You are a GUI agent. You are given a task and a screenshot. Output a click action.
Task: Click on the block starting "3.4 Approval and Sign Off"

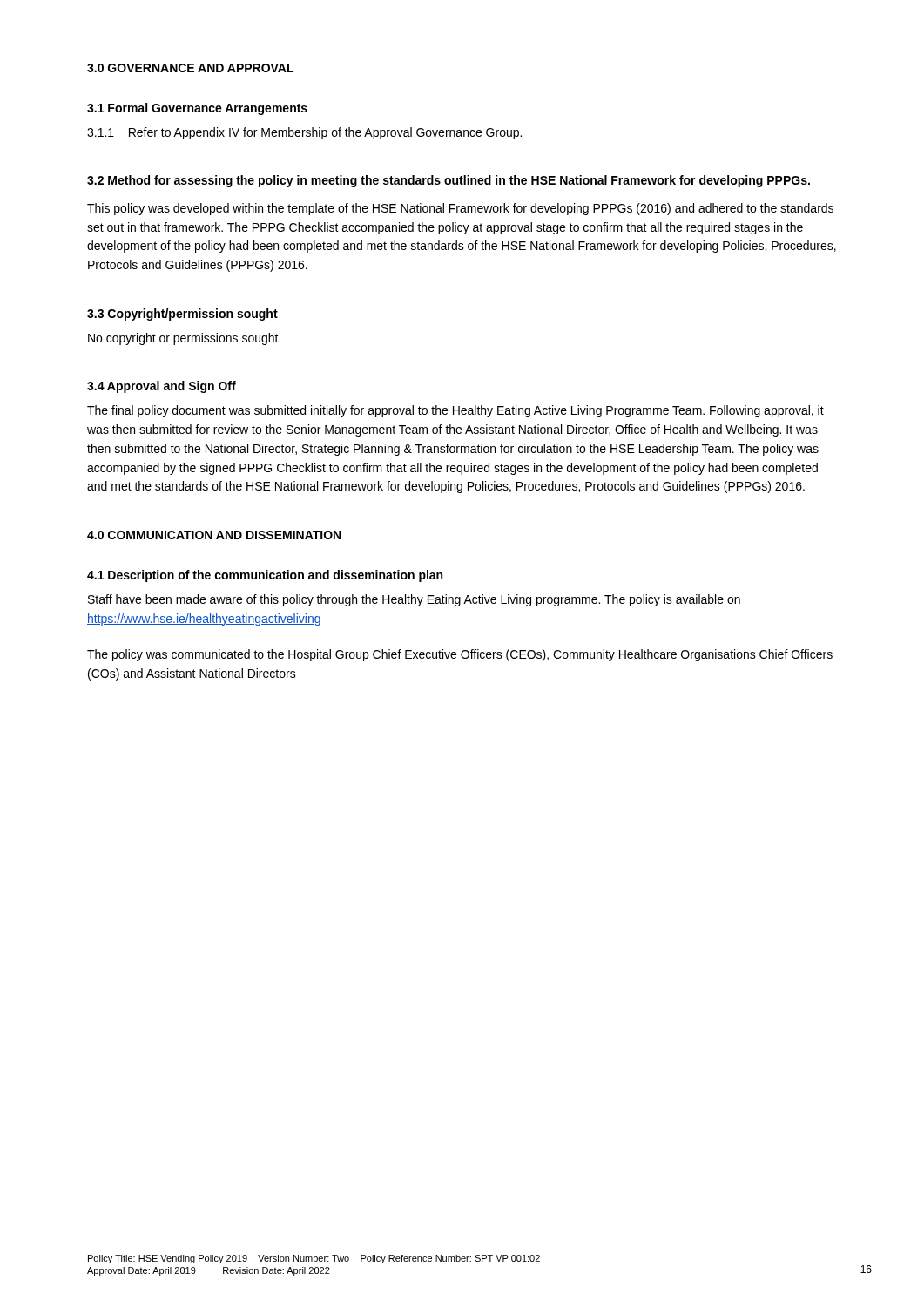coord(161,386)
